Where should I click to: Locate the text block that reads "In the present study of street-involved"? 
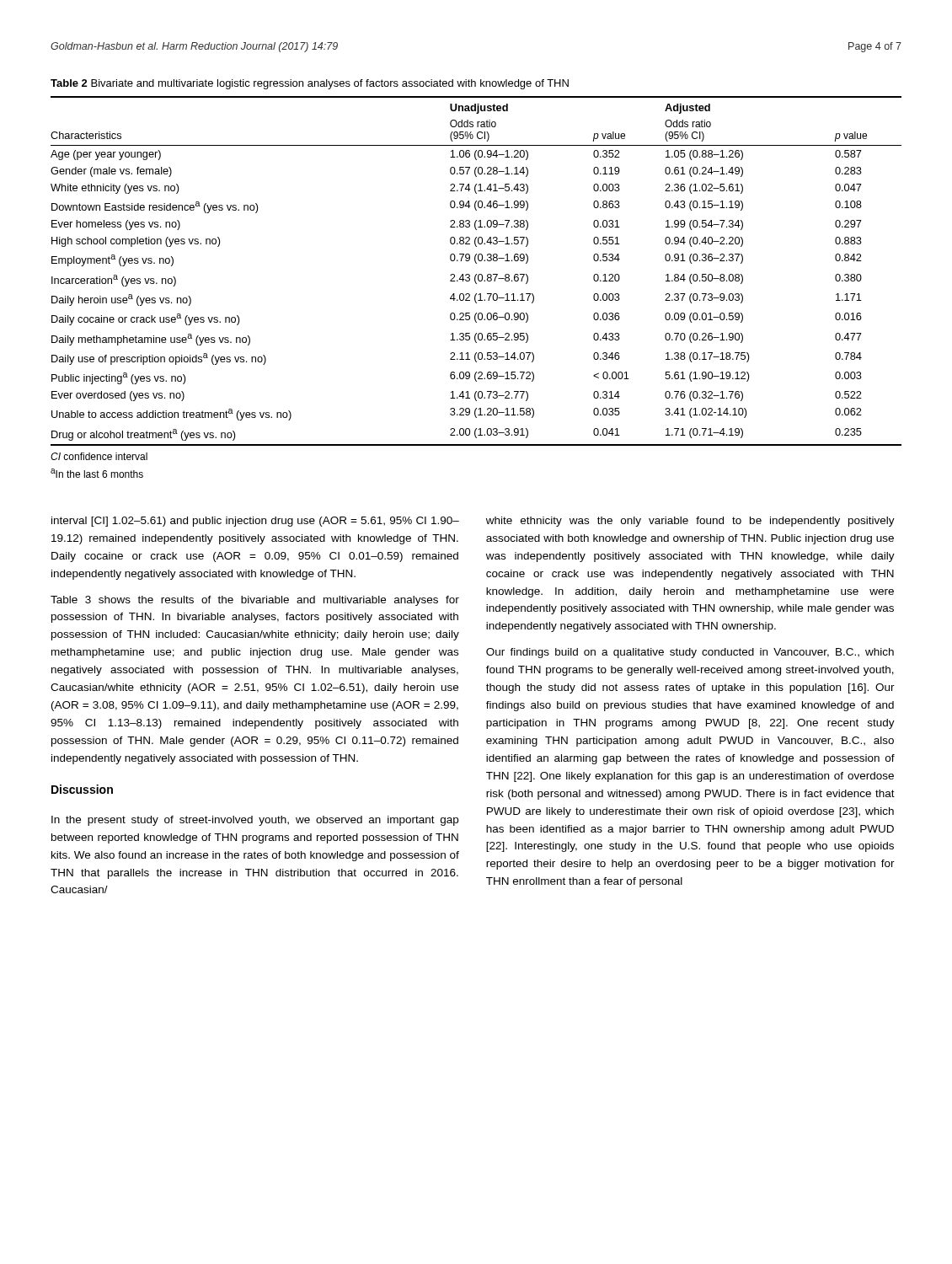point(255,855)
